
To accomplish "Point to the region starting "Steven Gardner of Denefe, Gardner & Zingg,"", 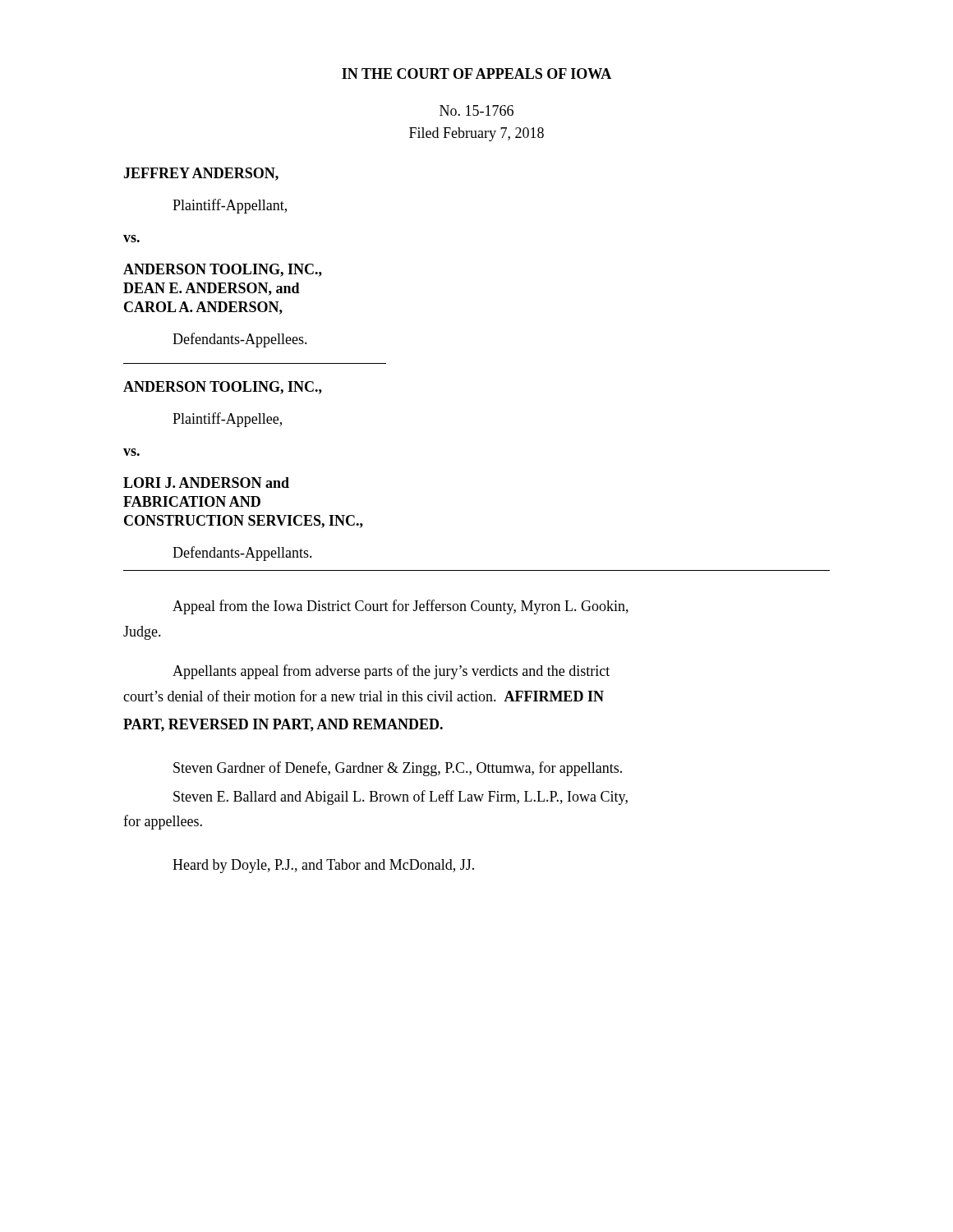I will (398, 768).
